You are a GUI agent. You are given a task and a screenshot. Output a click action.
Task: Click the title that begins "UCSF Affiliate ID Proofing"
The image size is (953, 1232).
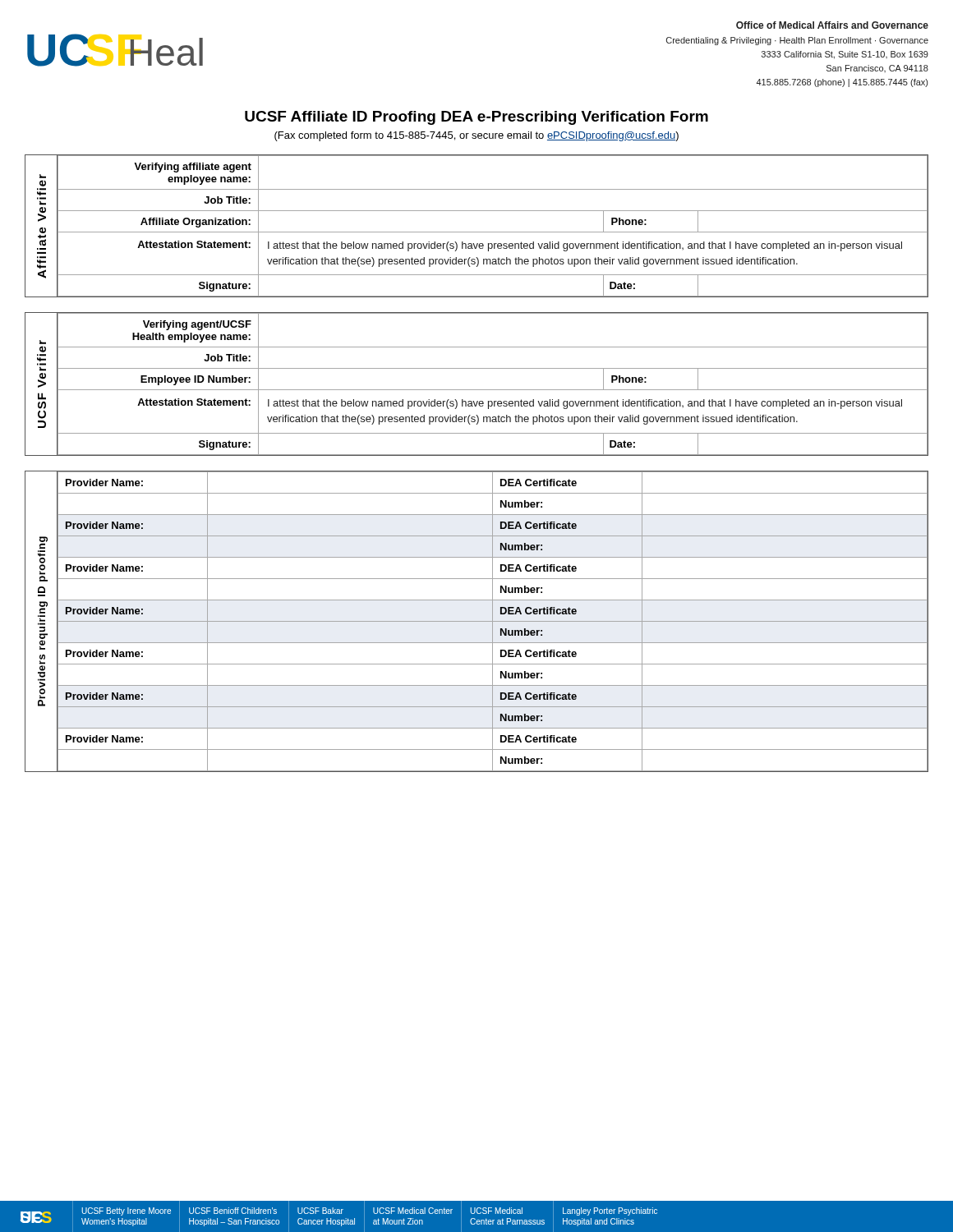tap(476, 116)
